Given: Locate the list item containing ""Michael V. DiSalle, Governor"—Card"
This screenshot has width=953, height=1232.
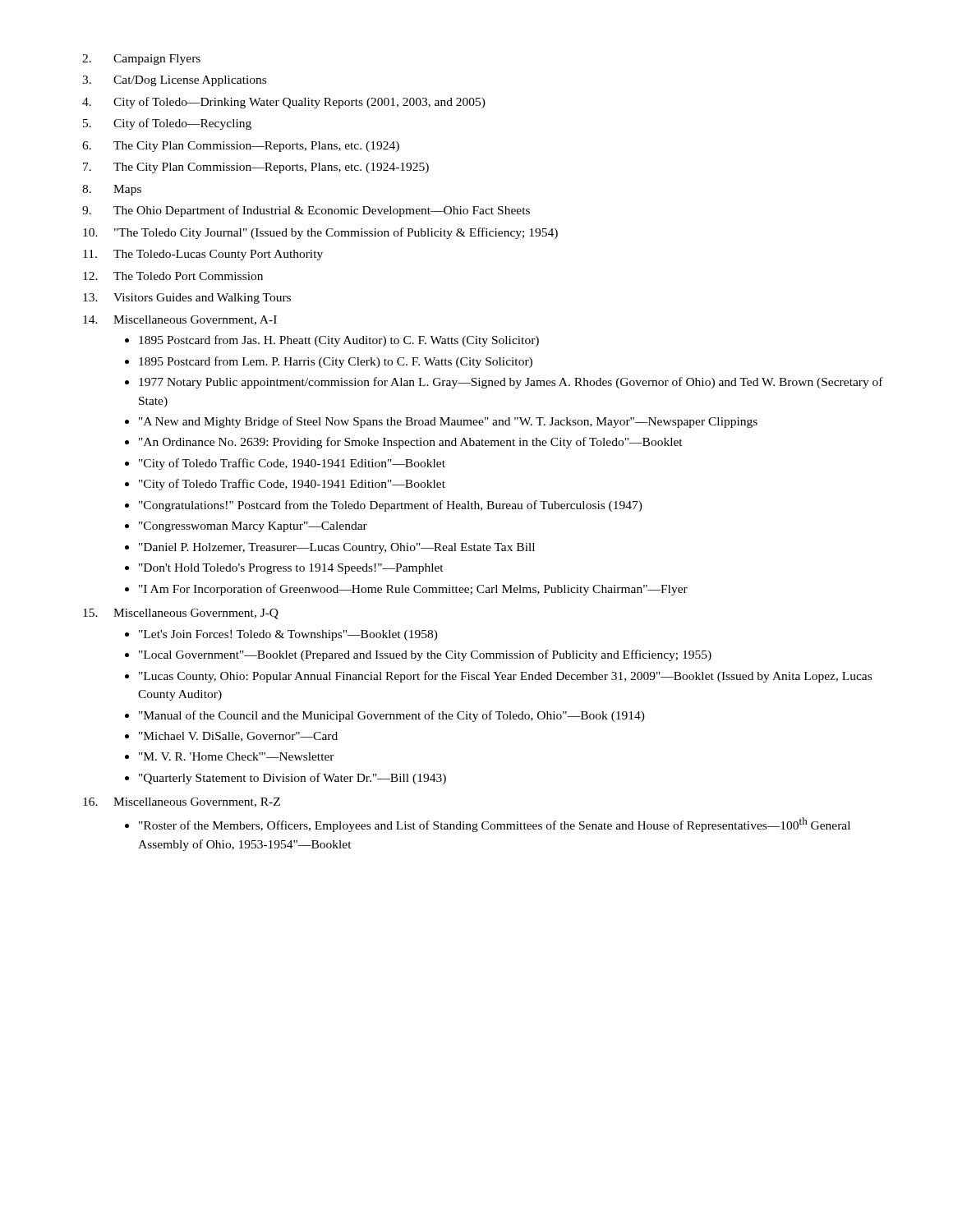Looking at the screenshot, I should [x=238, y=736].
